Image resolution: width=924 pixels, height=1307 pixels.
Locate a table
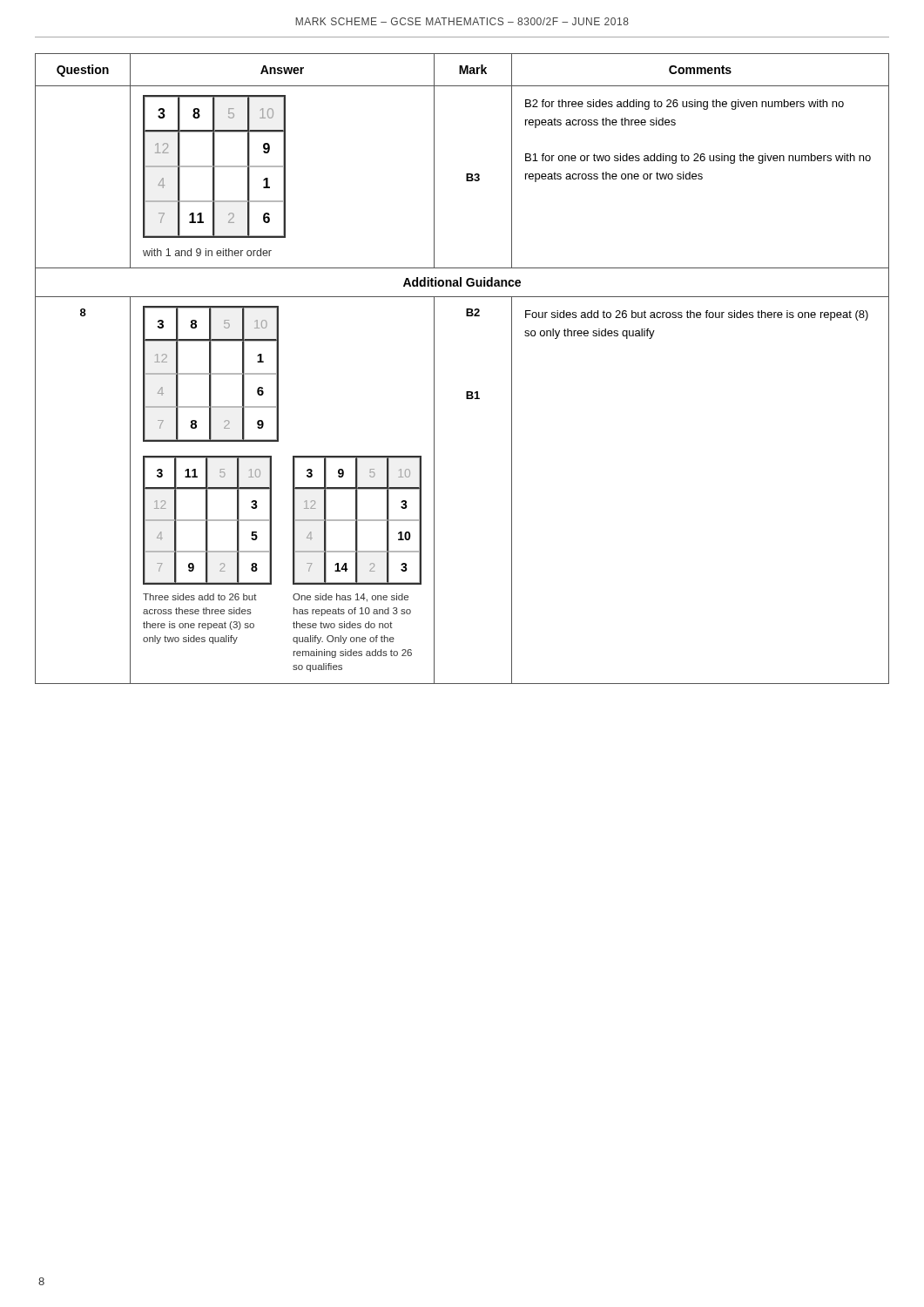pos(462,368)
